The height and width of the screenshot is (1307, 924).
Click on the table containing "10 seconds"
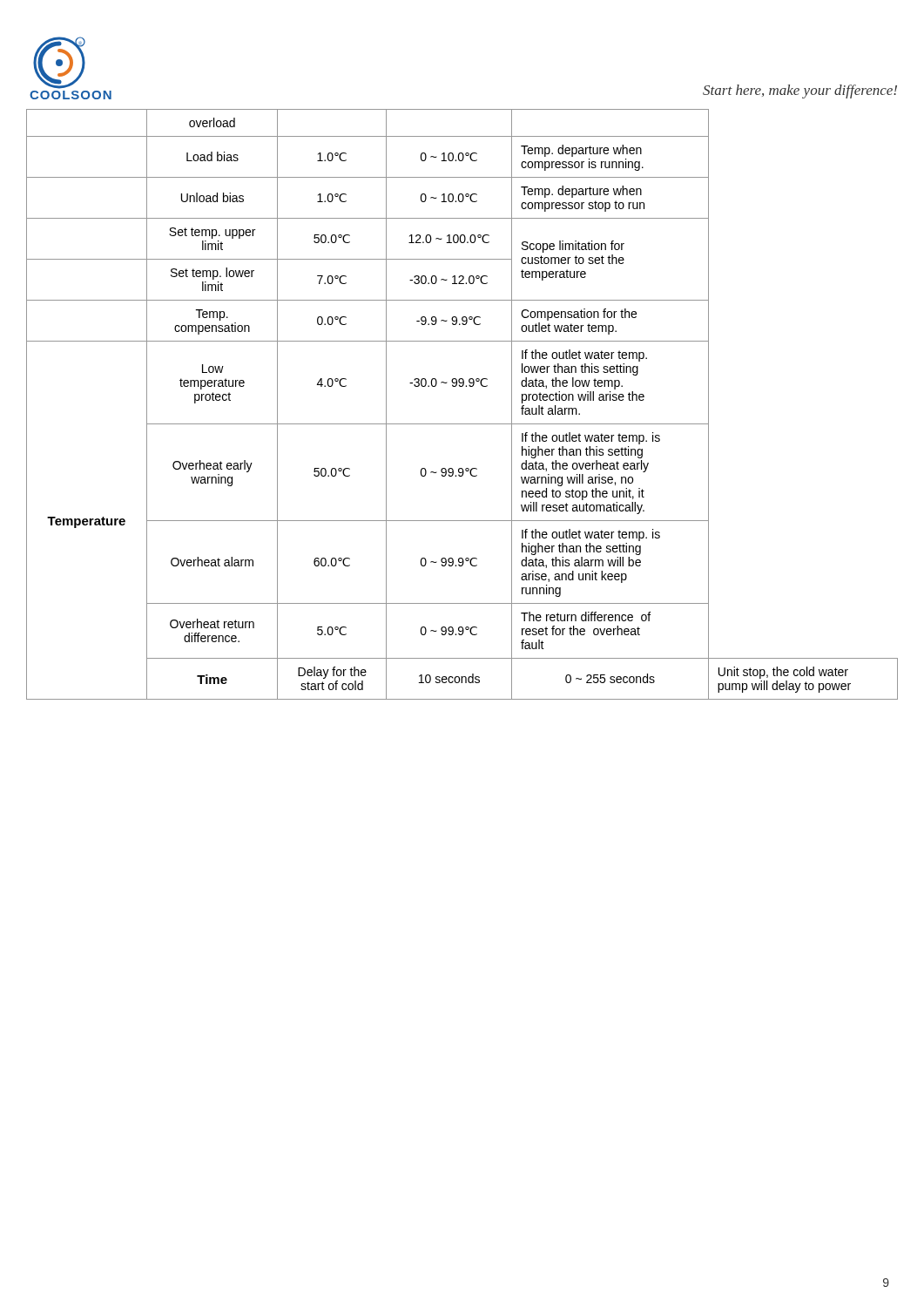click(x=462, y=404)
